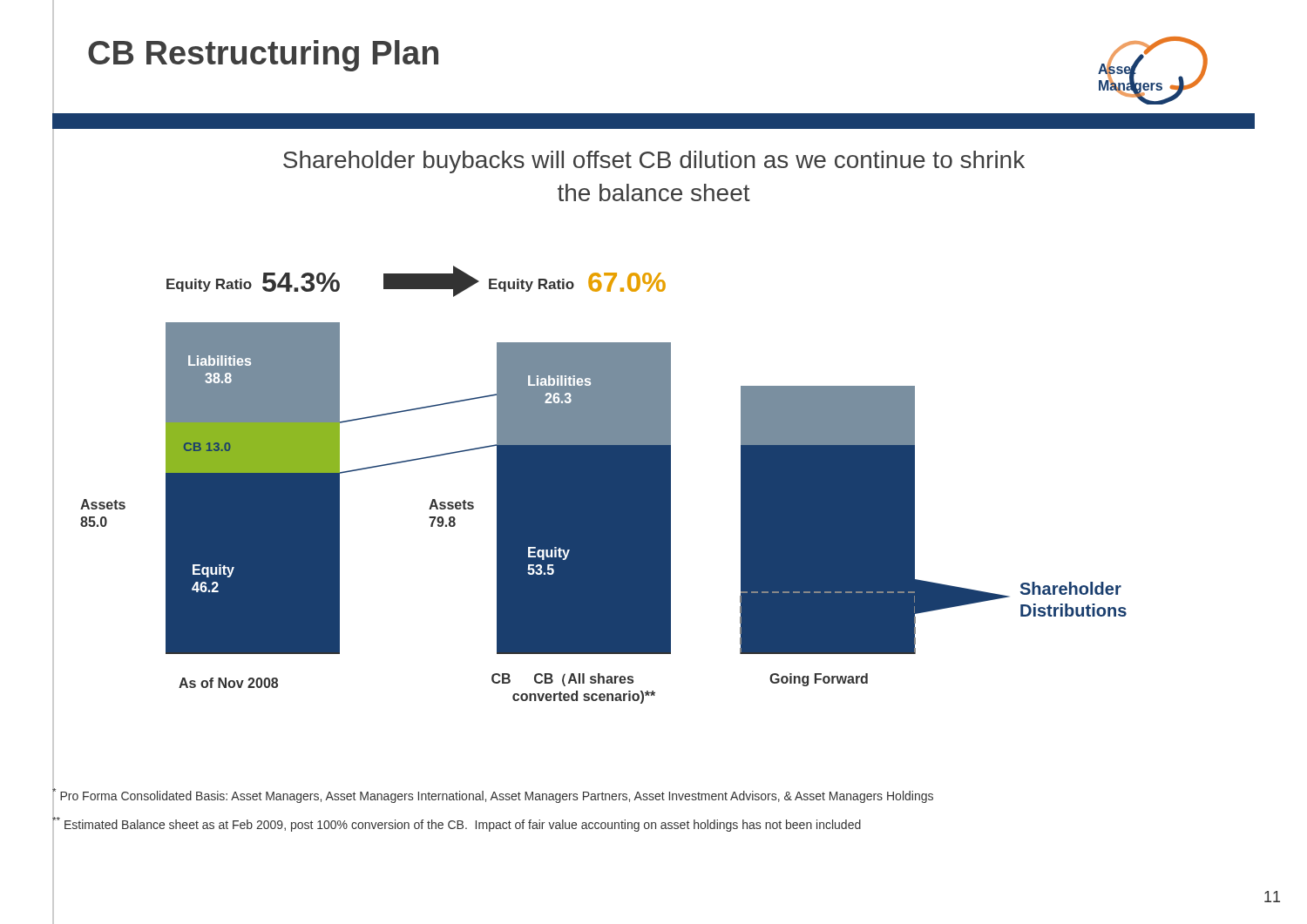
Task: Click the passage that begins "Shareholder buybacks will offset CB"
Action: click(x=654, y=176)
